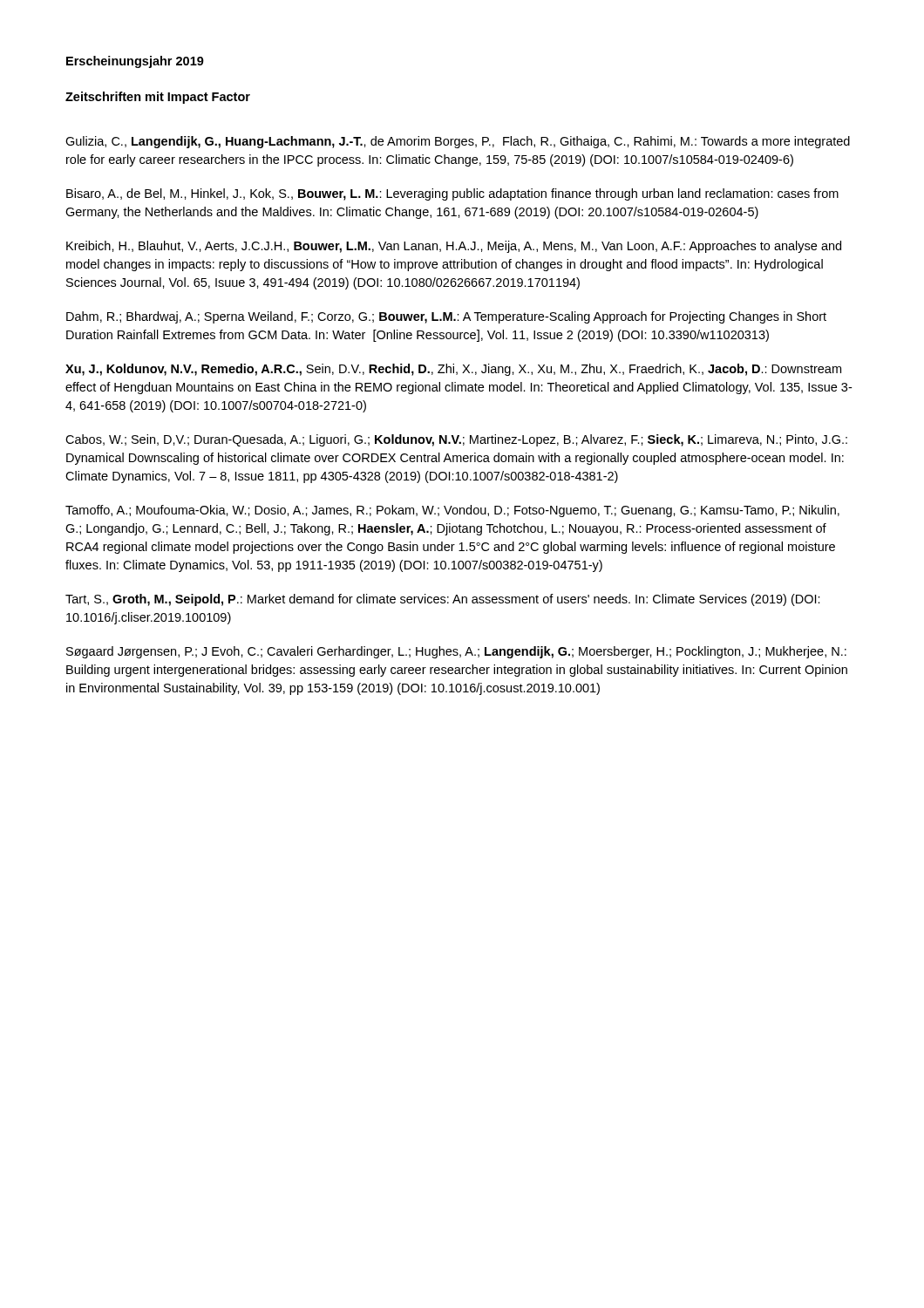This screenshot has width=924, height=1308.
Task: Find the text block with the text "Kreibich, H., Blauhut, V., Aerts, J.C.J.H., Bouwer, L.M.,"
Action: click(454, 264)
